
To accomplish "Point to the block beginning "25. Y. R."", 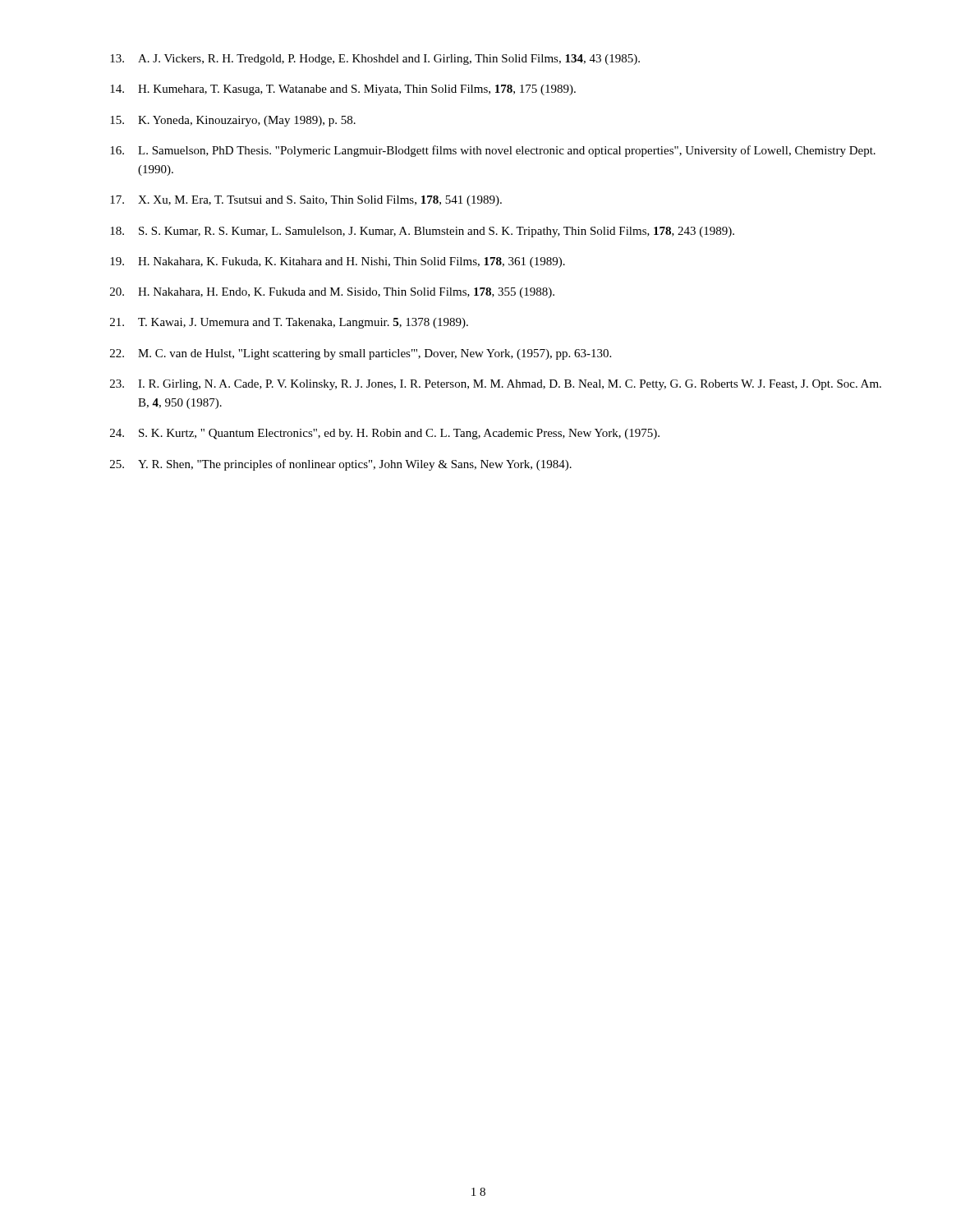I will coord(486,464).
